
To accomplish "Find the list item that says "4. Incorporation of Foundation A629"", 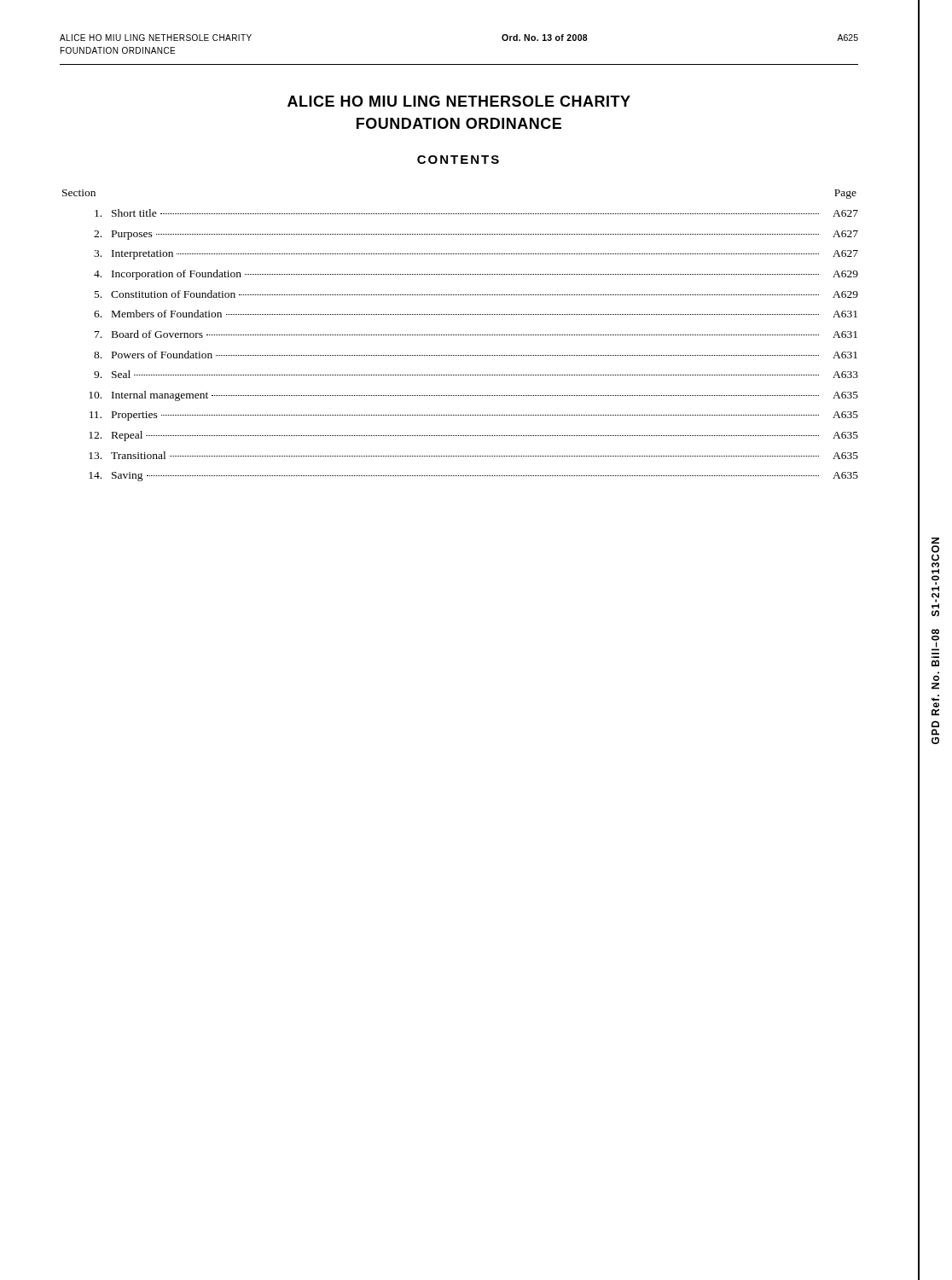I will pos(459,274).
